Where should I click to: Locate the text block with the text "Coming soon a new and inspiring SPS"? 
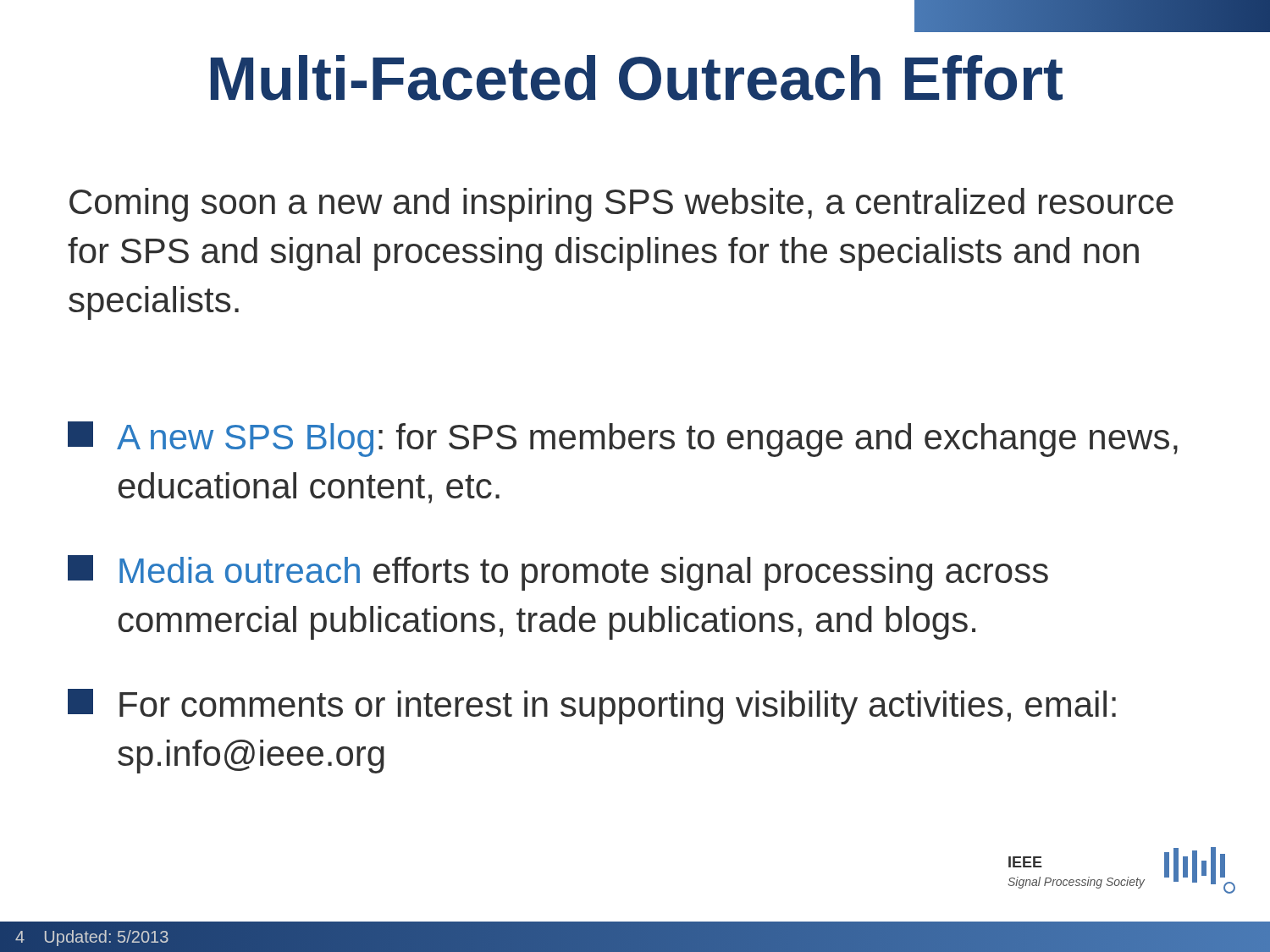(621, 251)
